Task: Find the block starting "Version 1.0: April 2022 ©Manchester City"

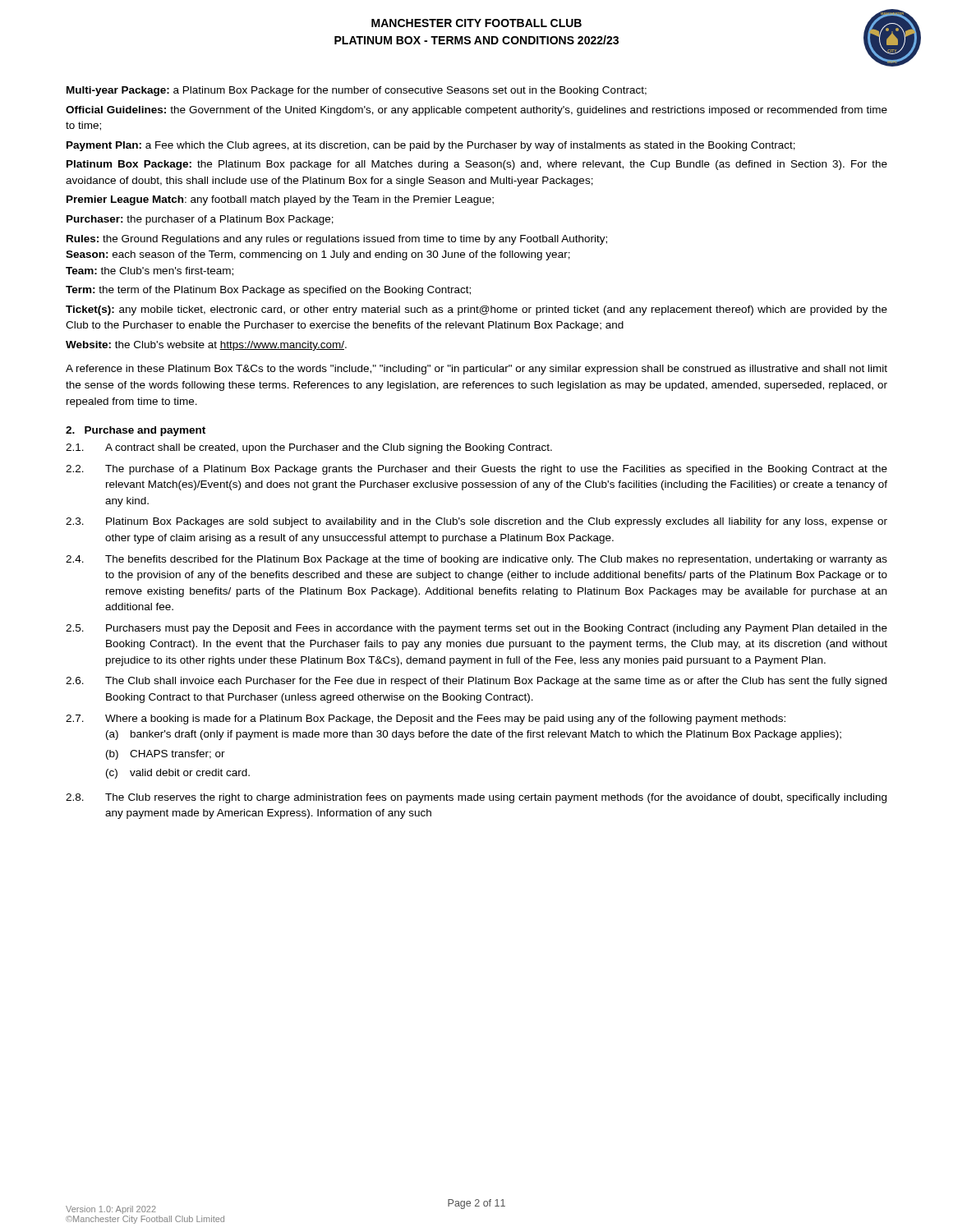Action: pyautogui.click(x=145, y=1214)
